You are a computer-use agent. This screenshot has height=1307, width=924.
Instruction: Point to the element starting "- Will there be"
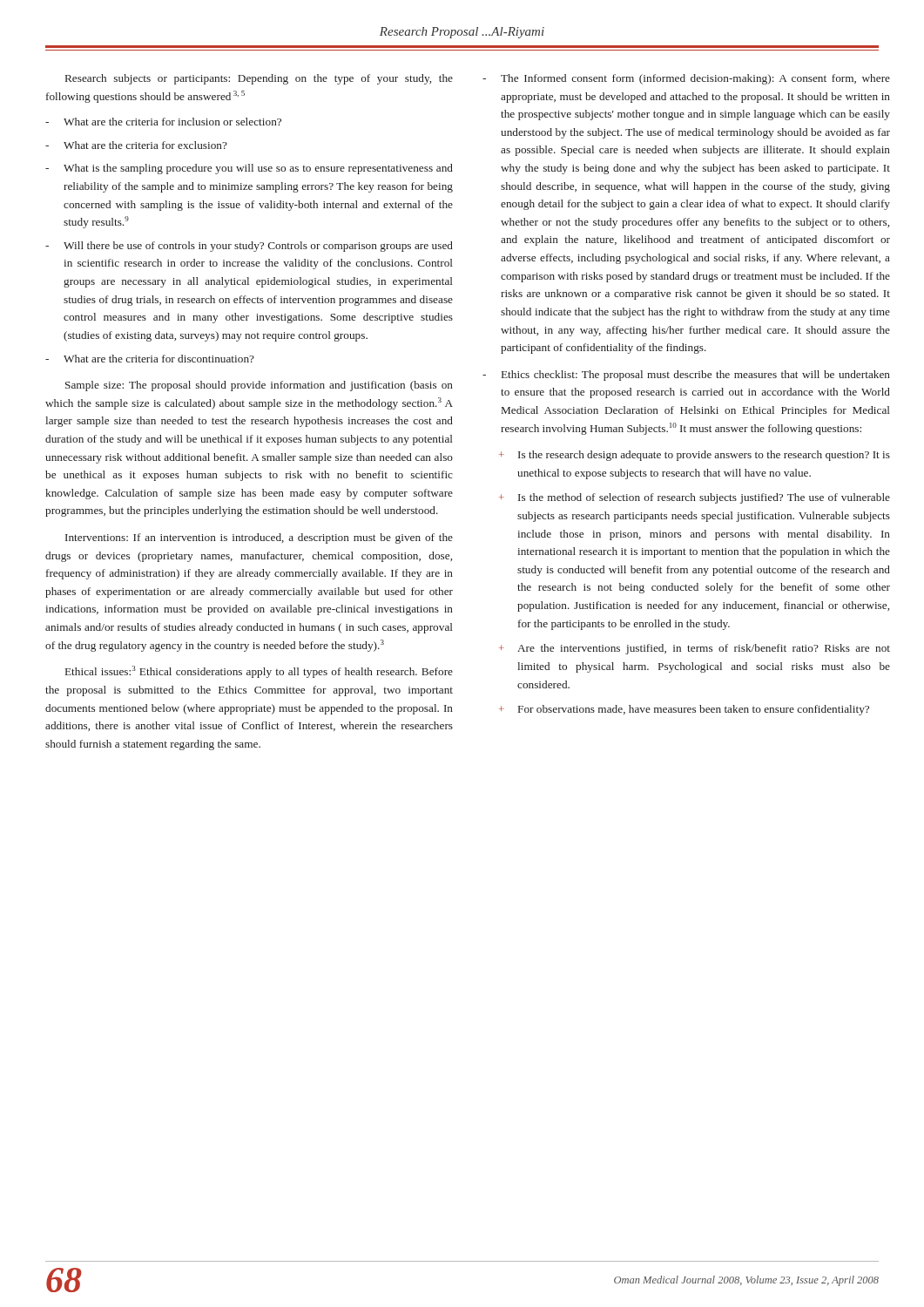tap(249, 291)
